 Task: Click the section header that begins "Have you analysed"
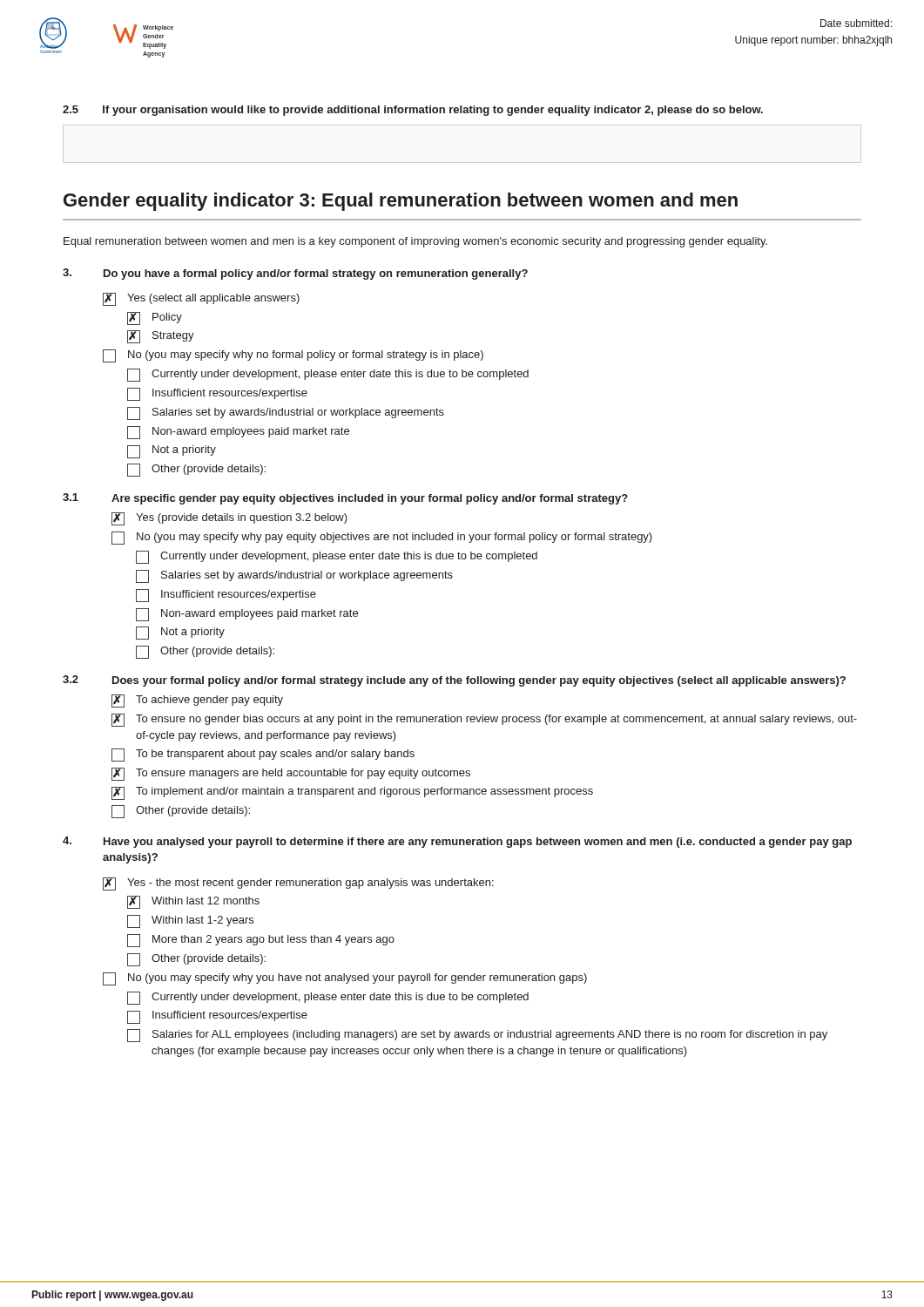point(477,849)
